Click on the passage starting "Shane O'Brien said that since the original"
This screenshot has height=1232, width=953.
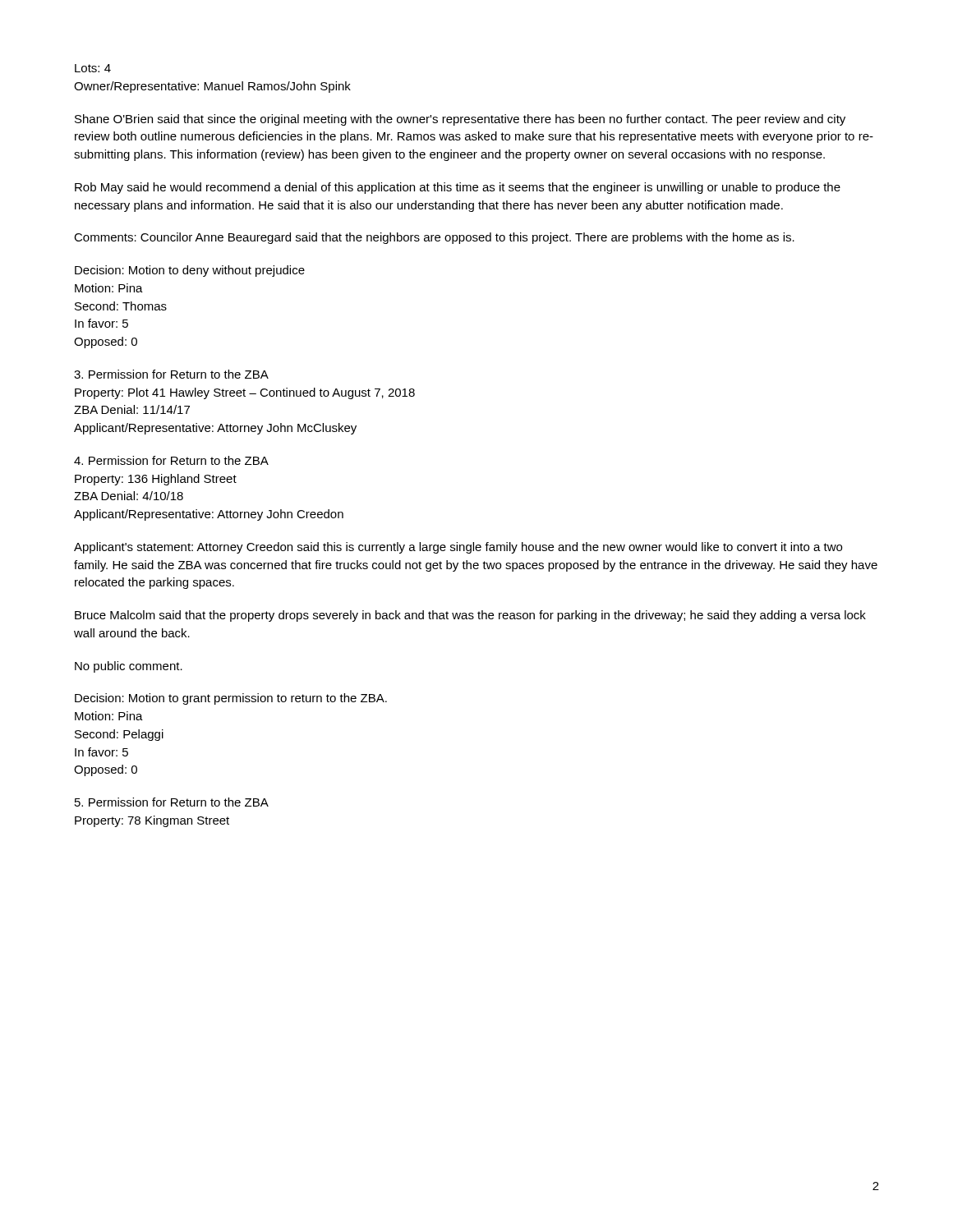pos(474,136)
